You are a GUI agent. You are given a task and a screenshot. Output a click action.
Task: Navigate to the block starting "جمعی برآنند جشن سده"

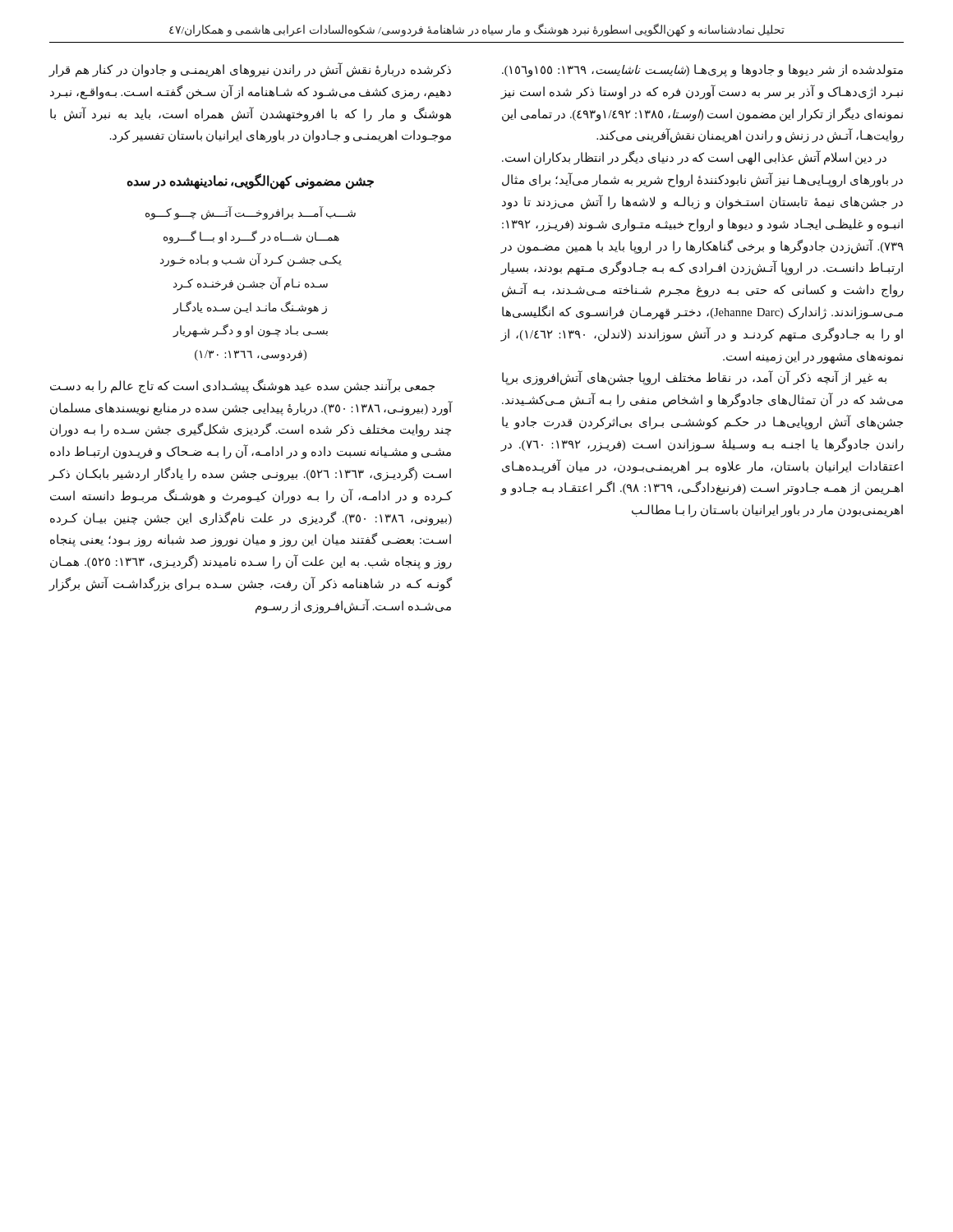[x=251, y=496]
